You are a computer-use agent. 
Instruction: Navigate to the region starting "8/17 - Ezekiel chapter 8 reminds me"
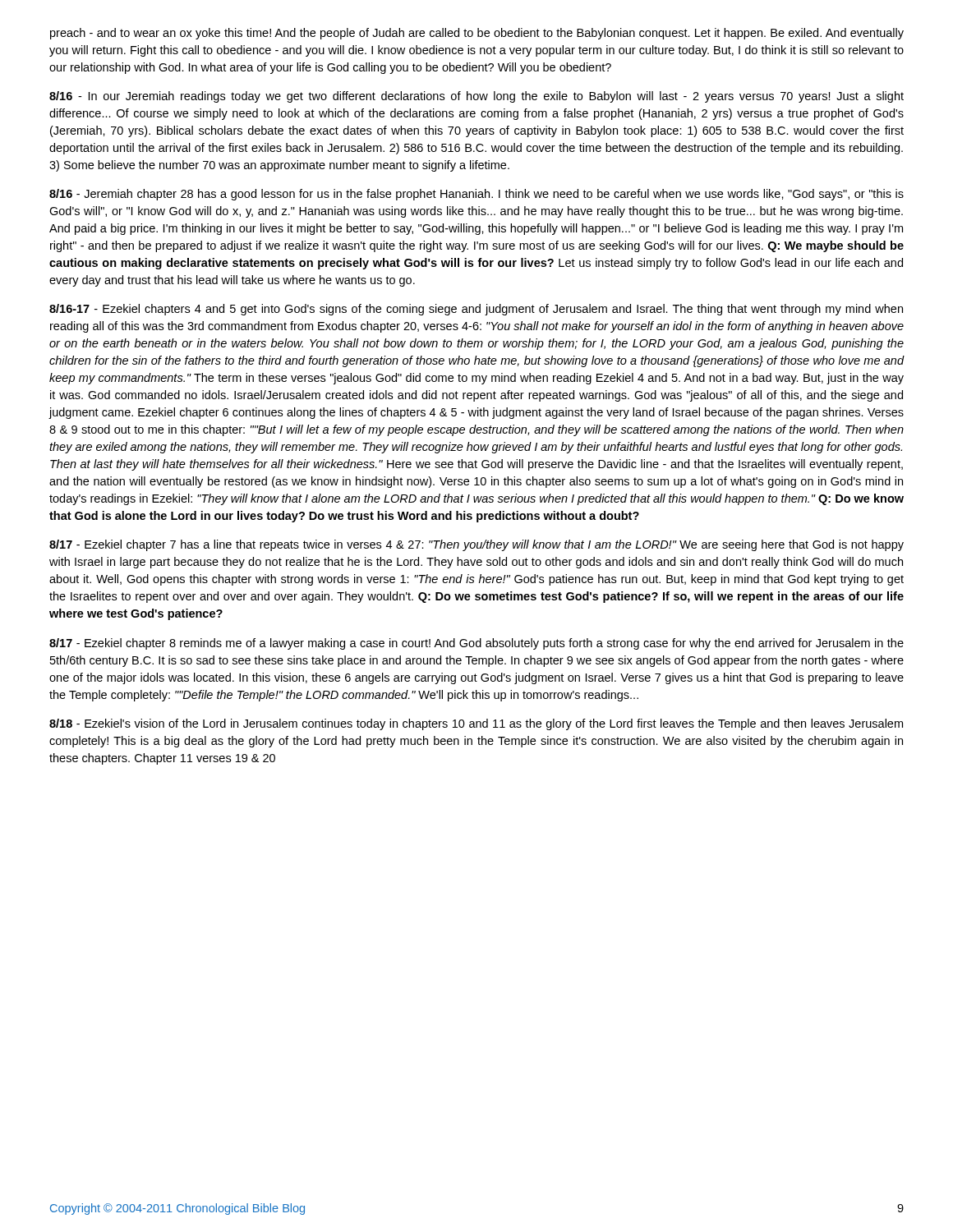click(x=476, y=669)
